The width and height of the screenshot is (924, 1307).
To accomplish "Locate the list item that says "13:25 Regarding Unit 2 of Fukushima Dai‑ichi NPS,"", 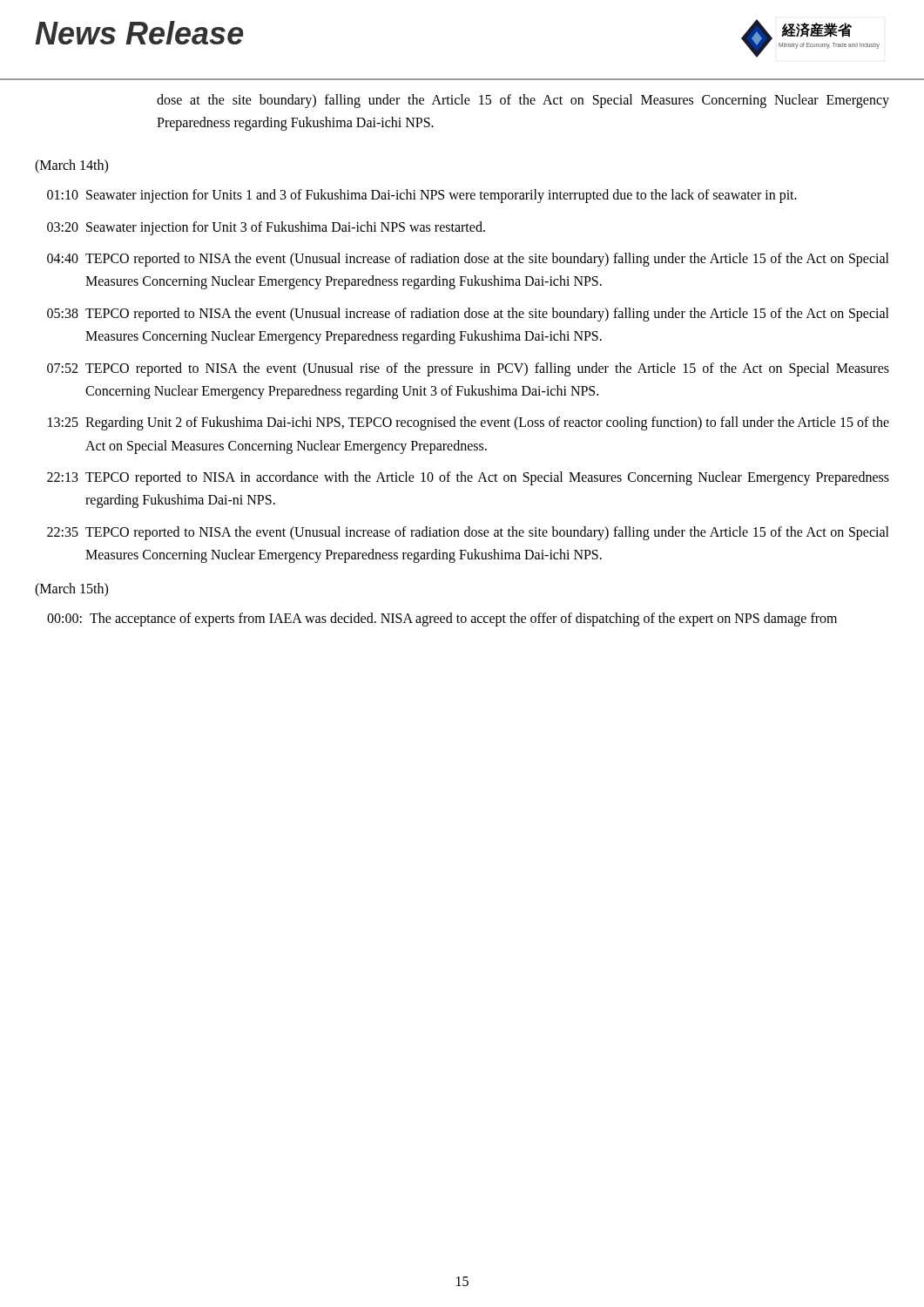I will (462, 435).
